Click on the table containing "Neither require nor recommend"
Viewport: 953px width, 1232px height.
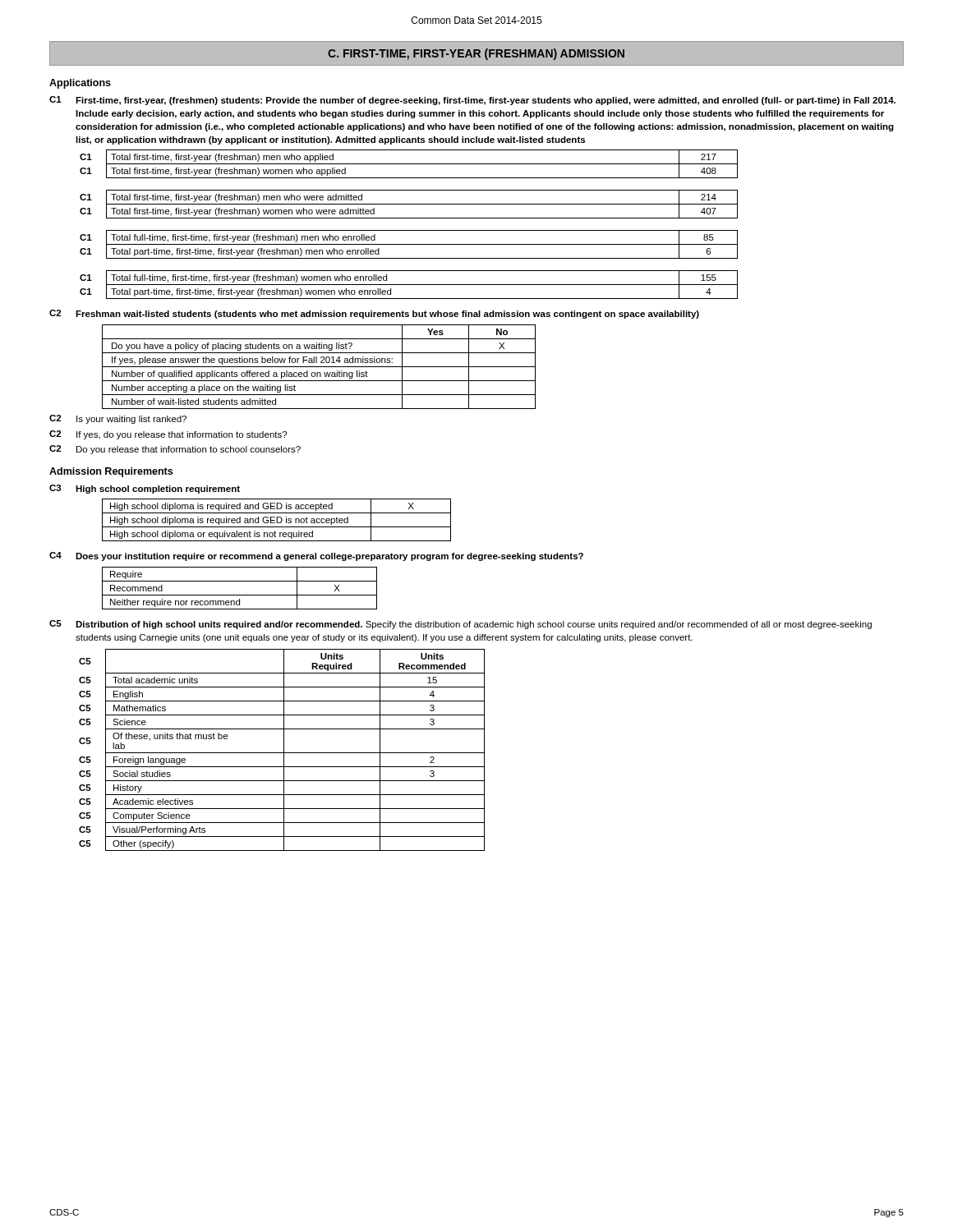pos(490,588)
